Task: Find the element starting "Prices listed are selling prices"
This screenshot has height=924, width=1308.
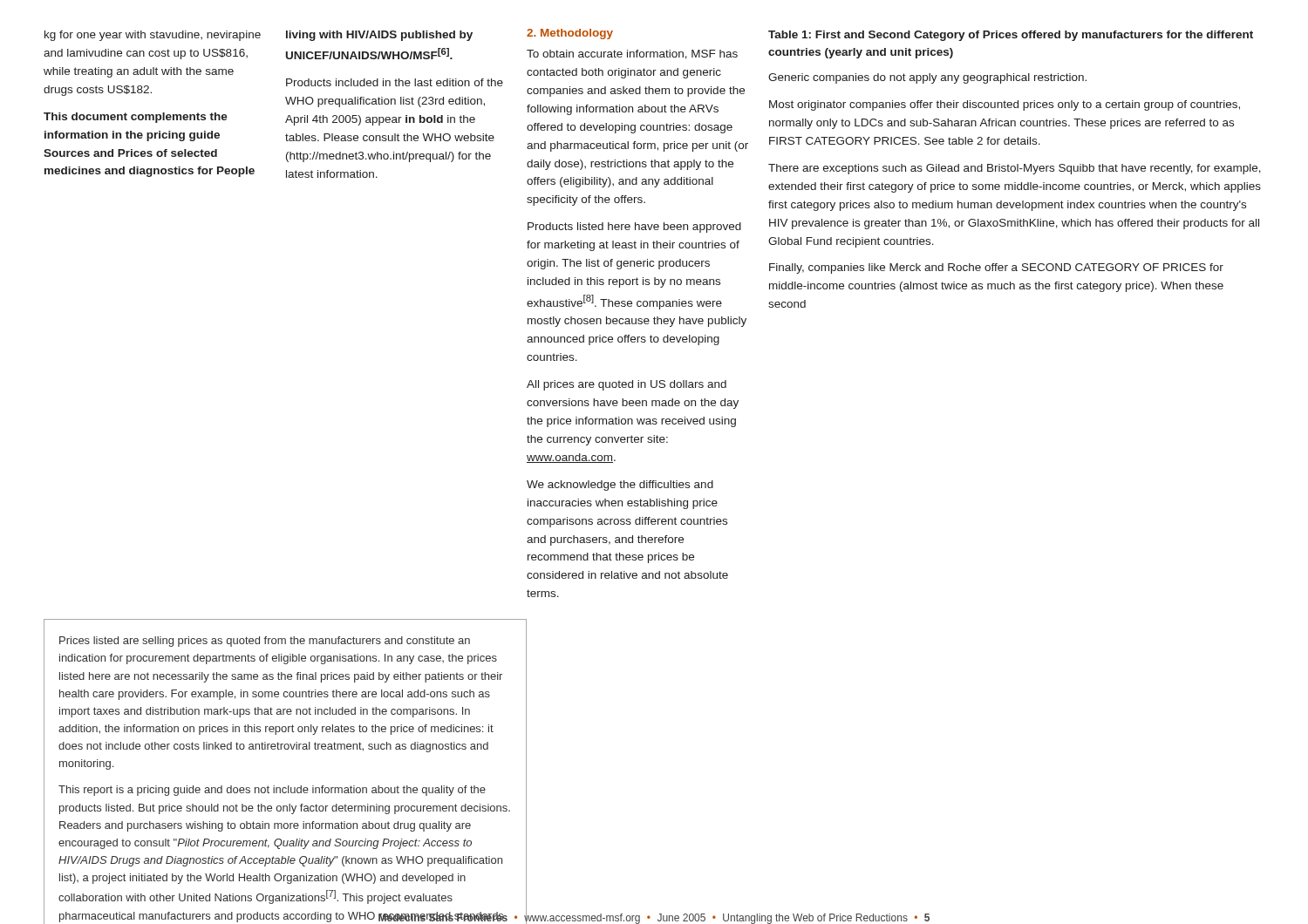Action: (285, 778)
